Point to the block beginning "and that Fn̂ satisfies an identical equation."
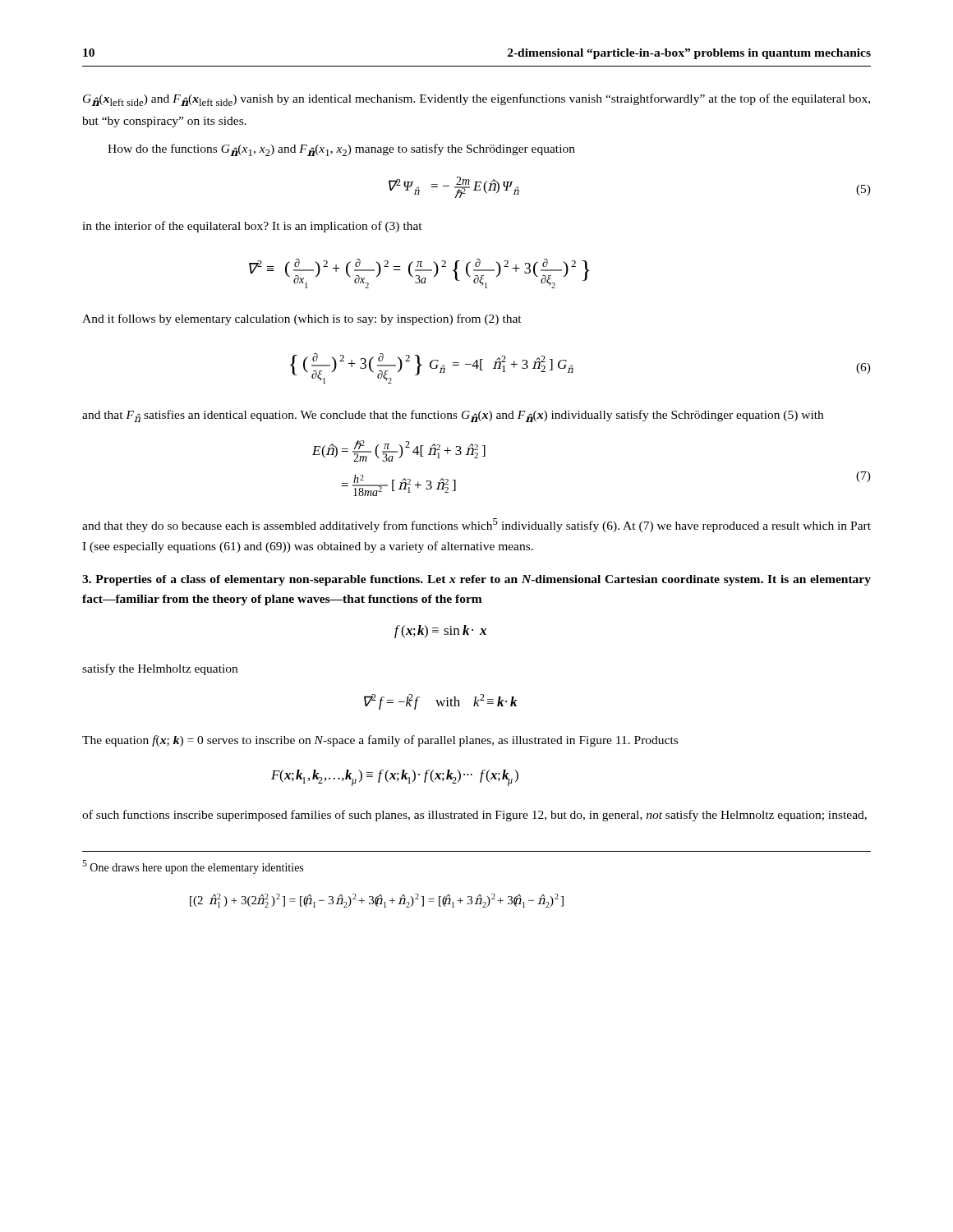 (453, 416)
